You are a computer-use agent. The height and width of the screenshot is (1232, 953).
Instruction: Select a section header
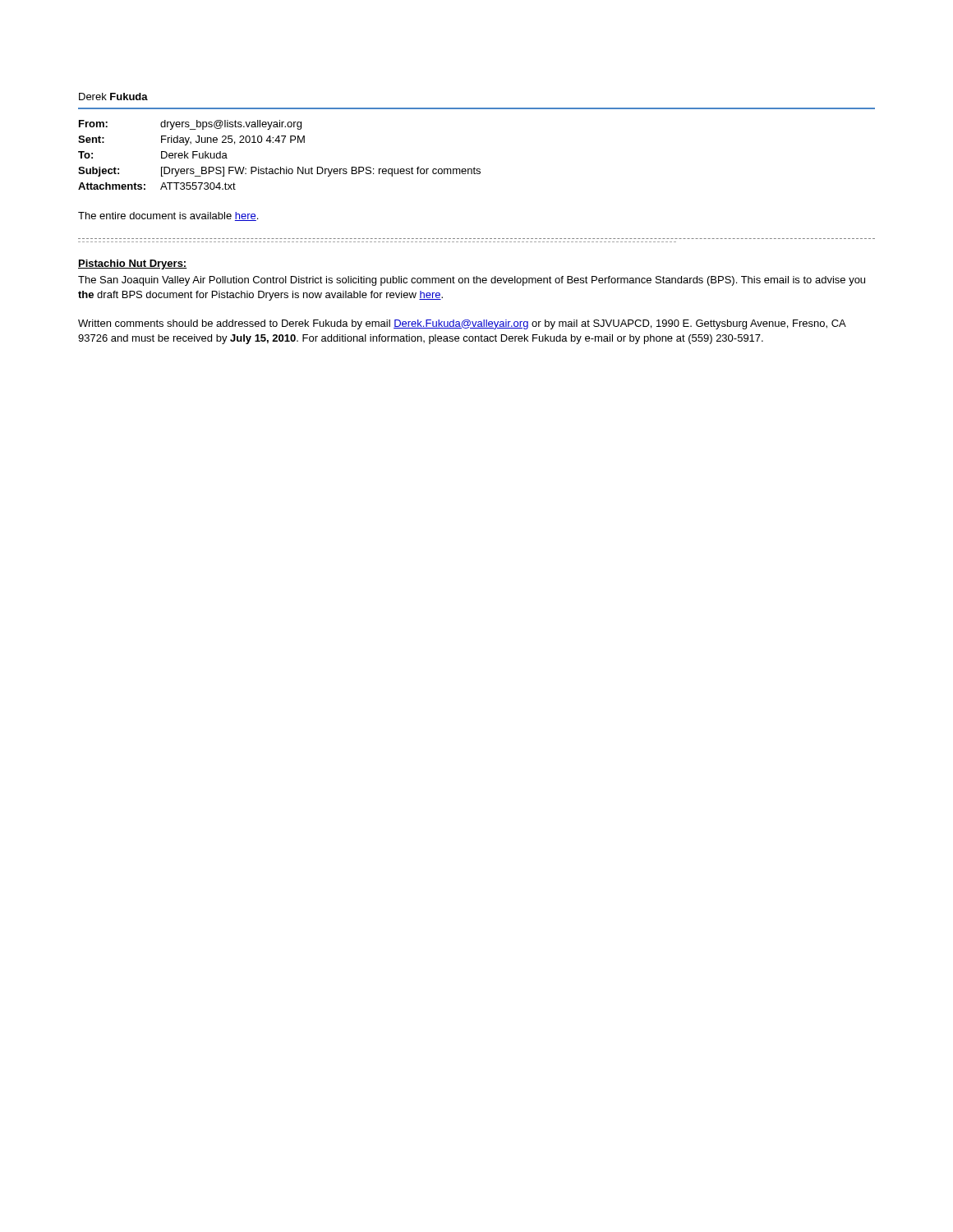click(x=132, y=263)
